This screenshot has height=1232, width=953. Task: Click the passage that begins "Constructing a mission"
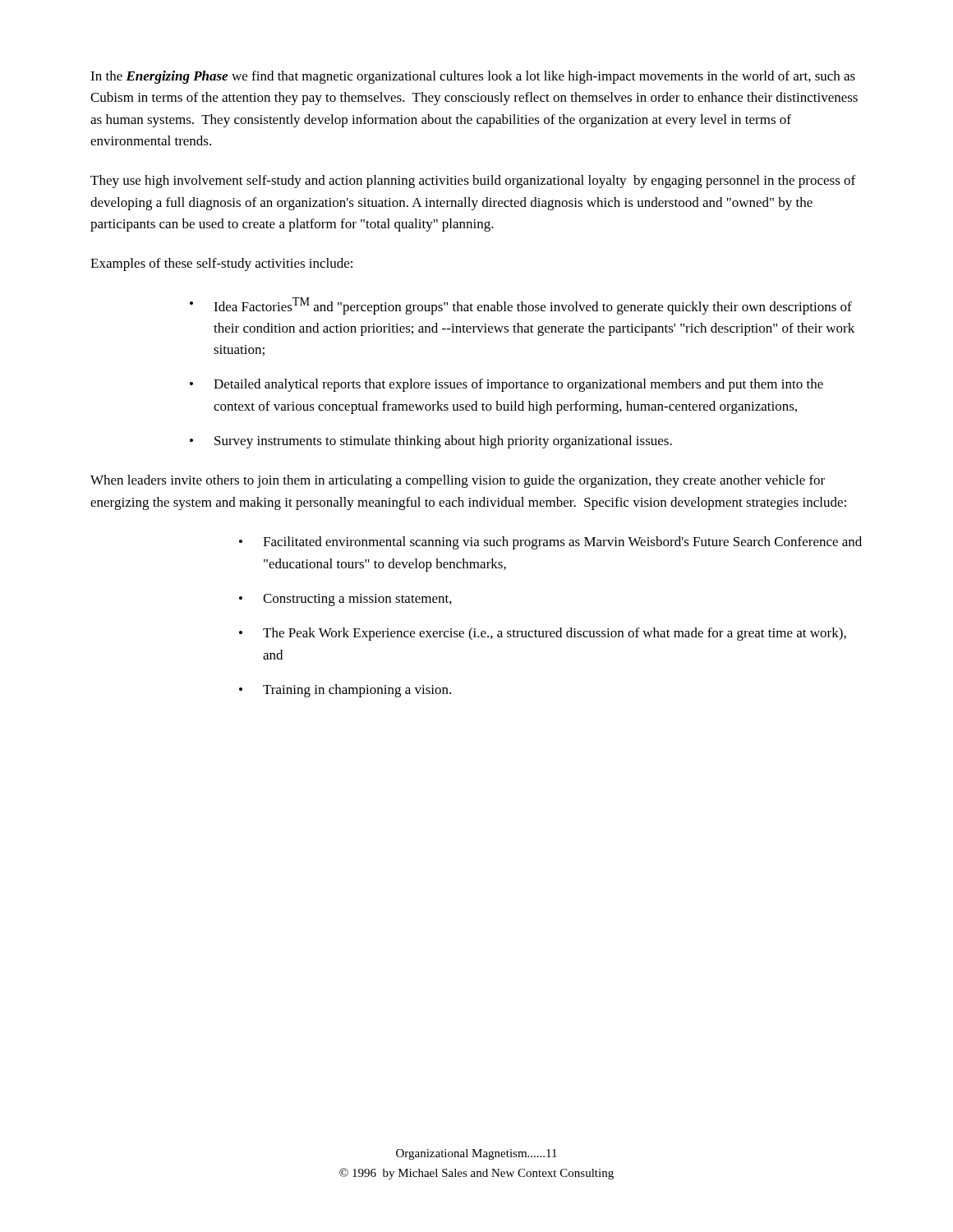[358, 598]
